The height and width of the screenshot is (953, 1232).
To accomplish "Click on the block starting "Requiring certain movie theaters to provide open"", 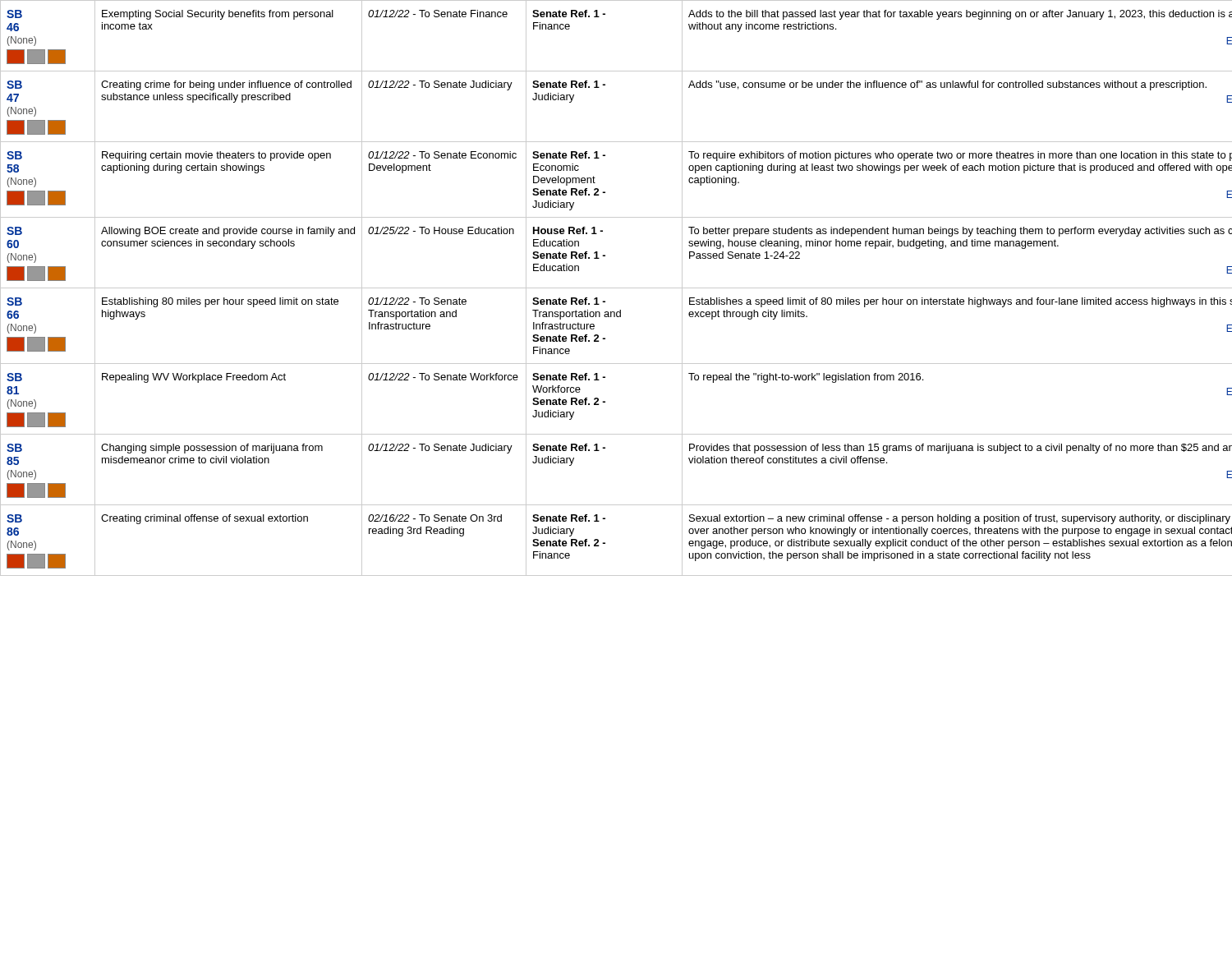I will 216,161.
